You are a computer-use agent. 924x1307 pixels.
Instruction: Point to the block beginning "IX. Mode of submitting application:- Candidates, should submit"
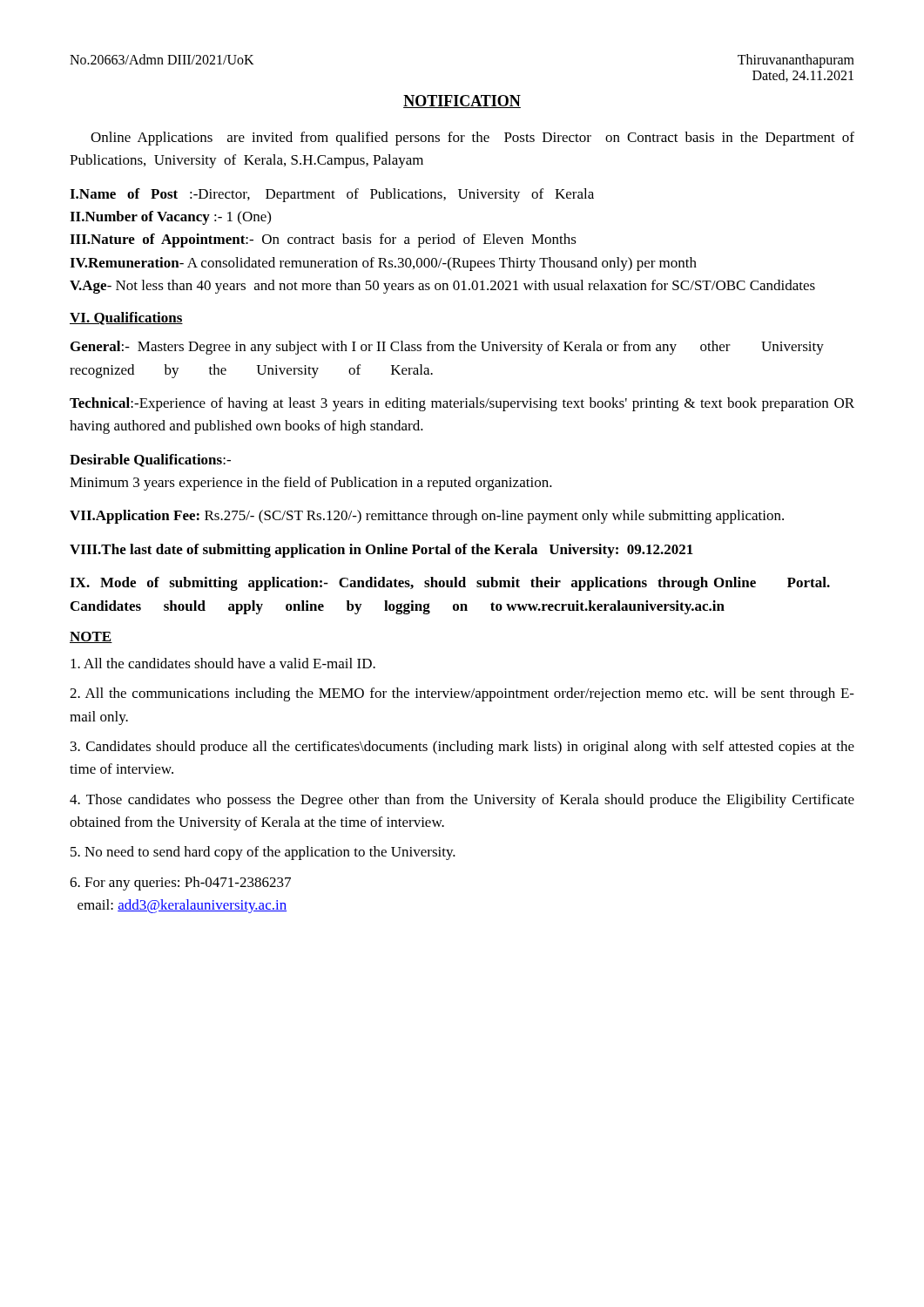pos(462,594)
